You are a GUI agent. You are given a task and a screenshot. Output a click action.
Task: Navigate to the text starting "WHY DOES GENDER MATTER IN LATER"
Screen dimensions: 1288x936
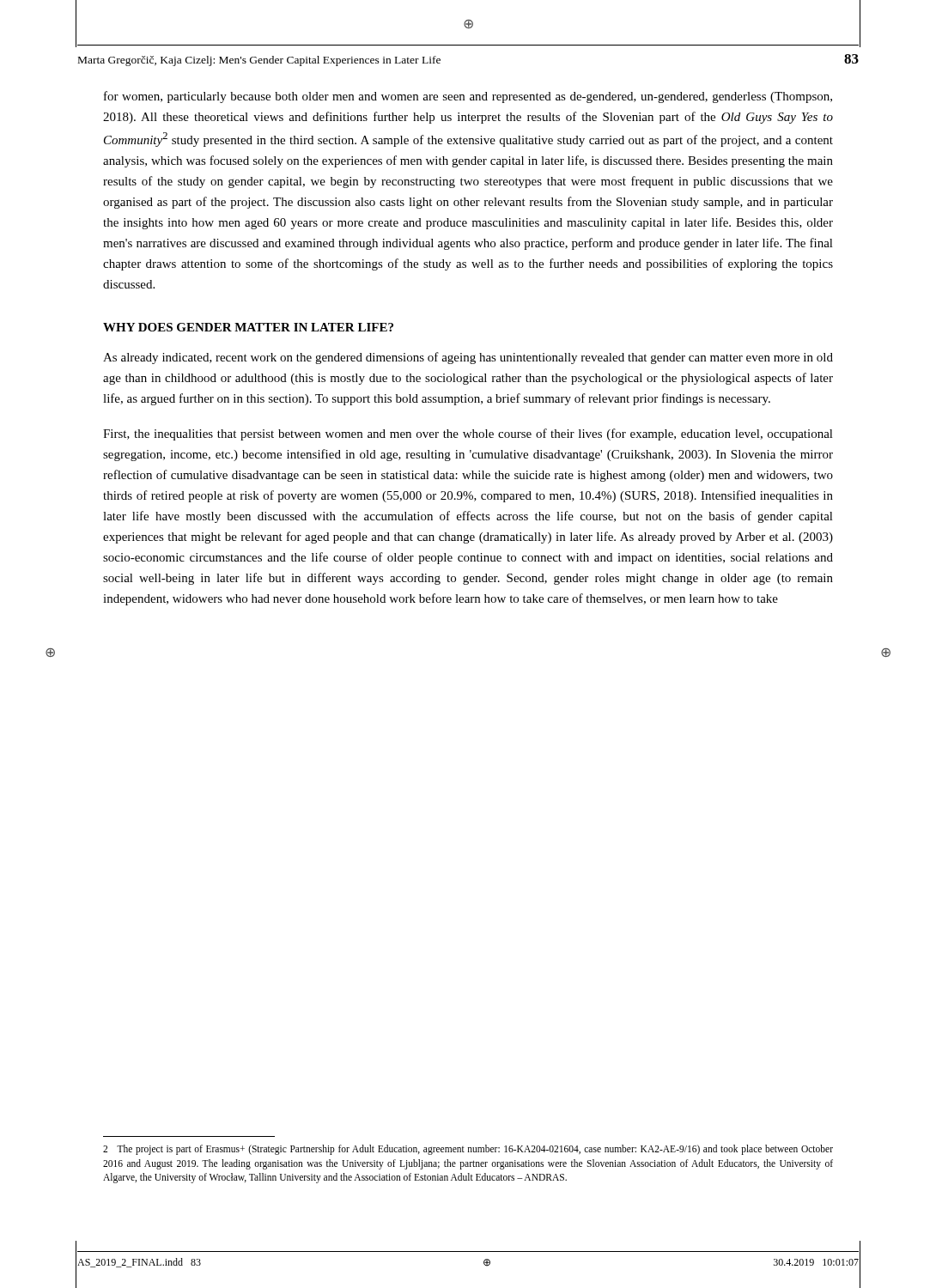249,327
